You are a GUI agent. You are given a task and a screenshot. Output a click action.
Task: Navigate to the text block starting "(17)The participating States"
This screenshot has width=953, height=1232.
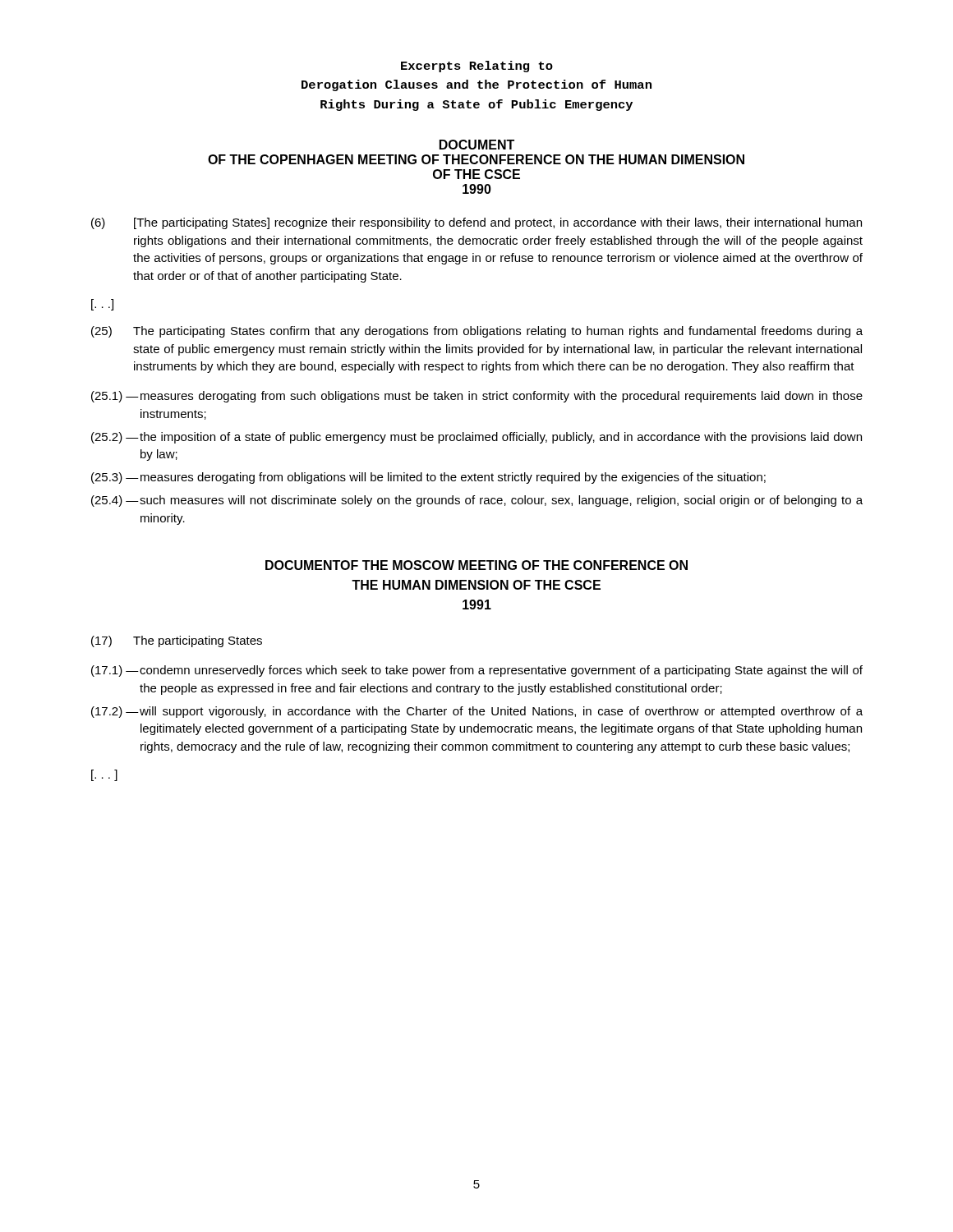point(177,641)
